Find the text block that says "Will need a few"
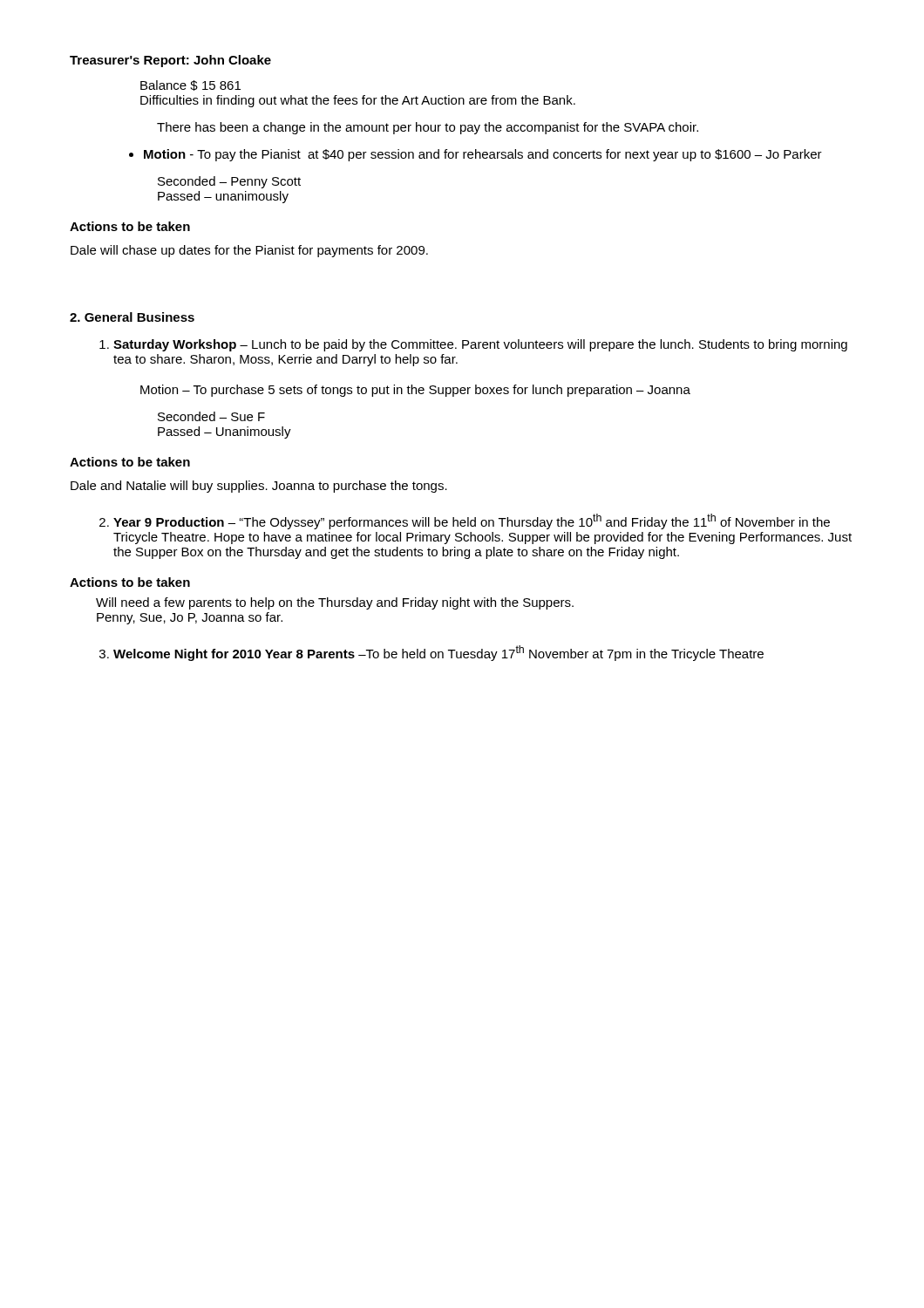Image resolution: width=924 pixels, height=1308 pixels. pyautogui.click(x=335, y=610)
